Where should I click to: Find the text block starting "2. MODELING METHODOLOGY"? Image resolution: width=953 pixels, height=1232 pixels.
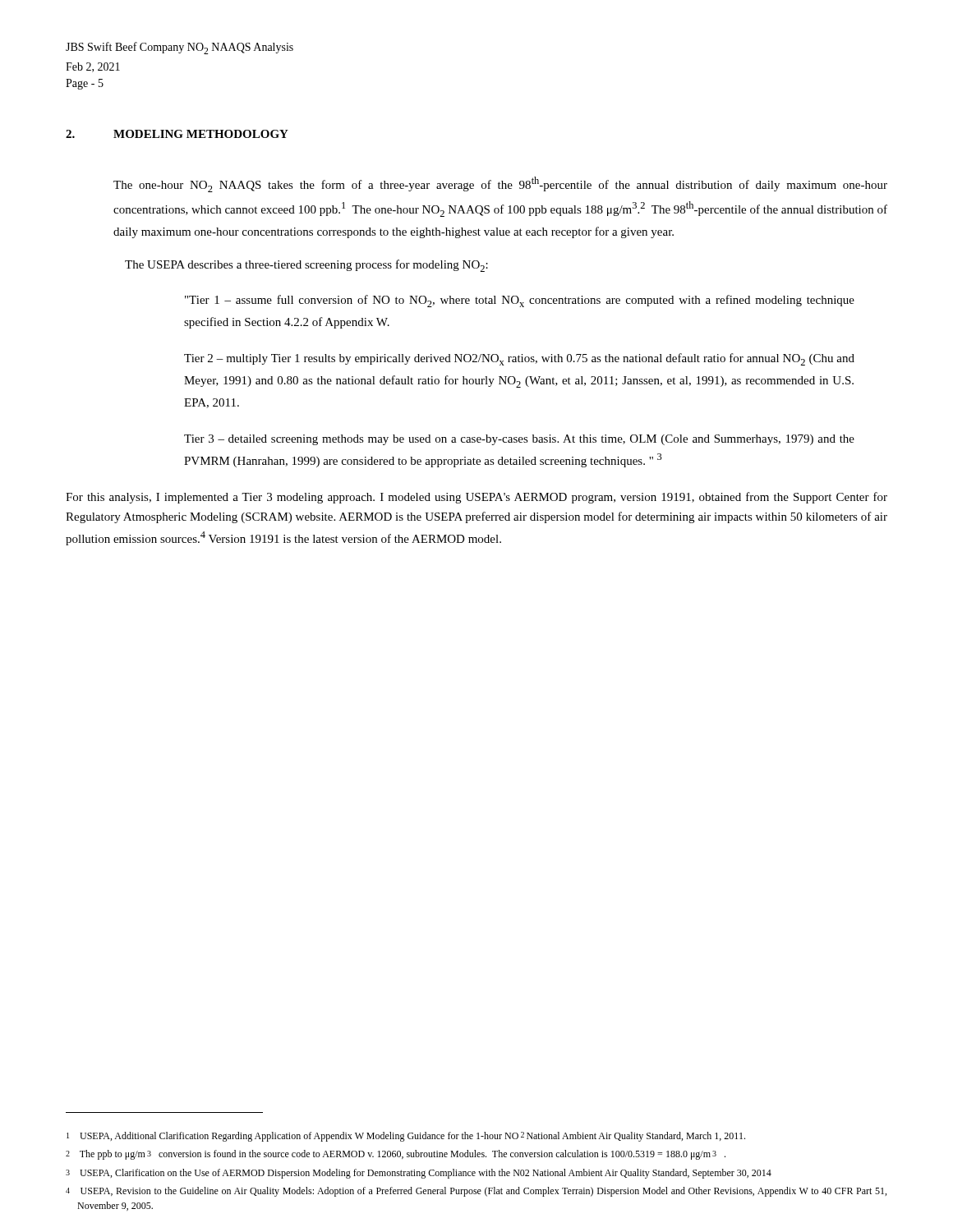(177, 134)
